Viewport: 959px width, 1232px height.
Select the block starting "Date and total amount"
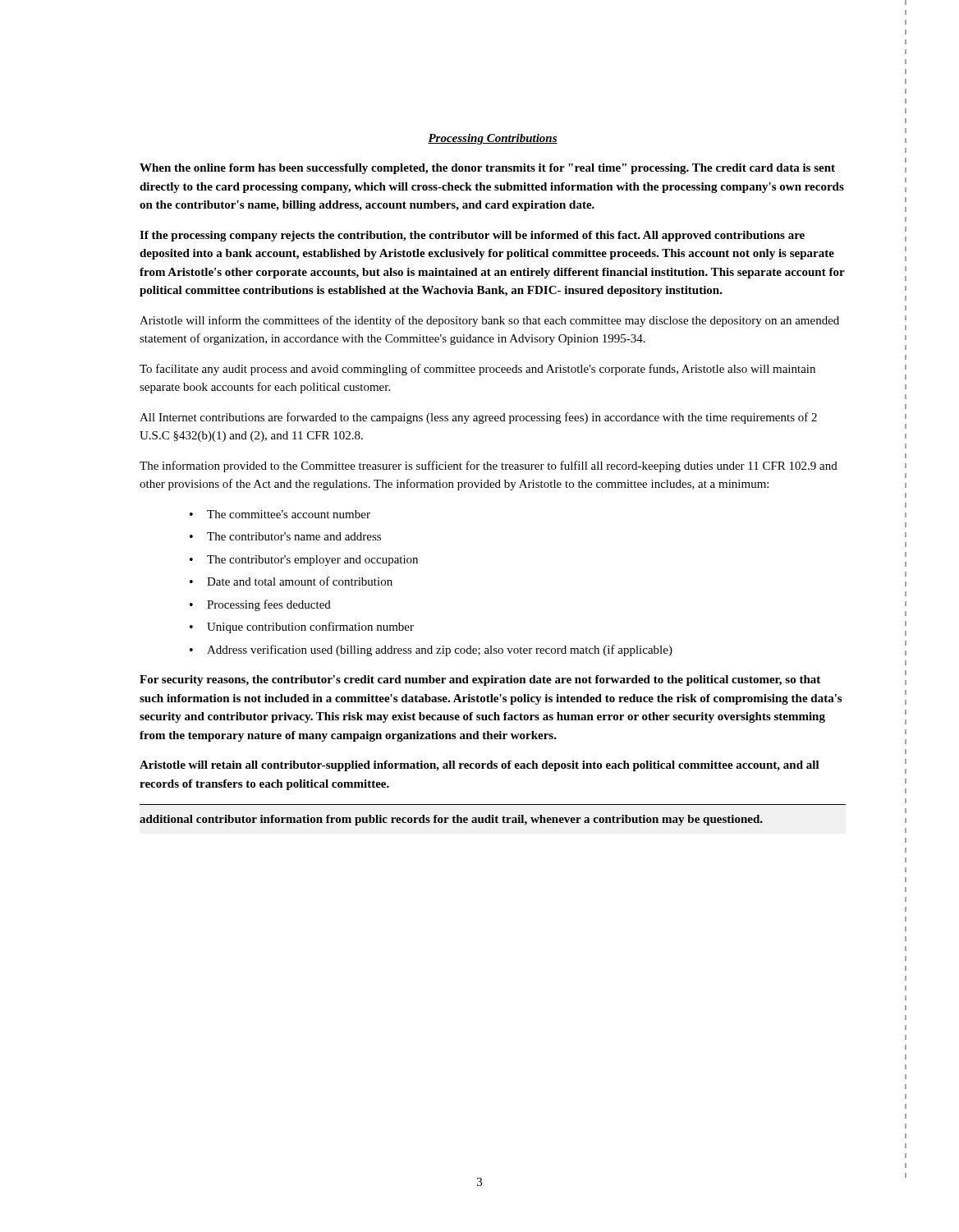[300, 582]
